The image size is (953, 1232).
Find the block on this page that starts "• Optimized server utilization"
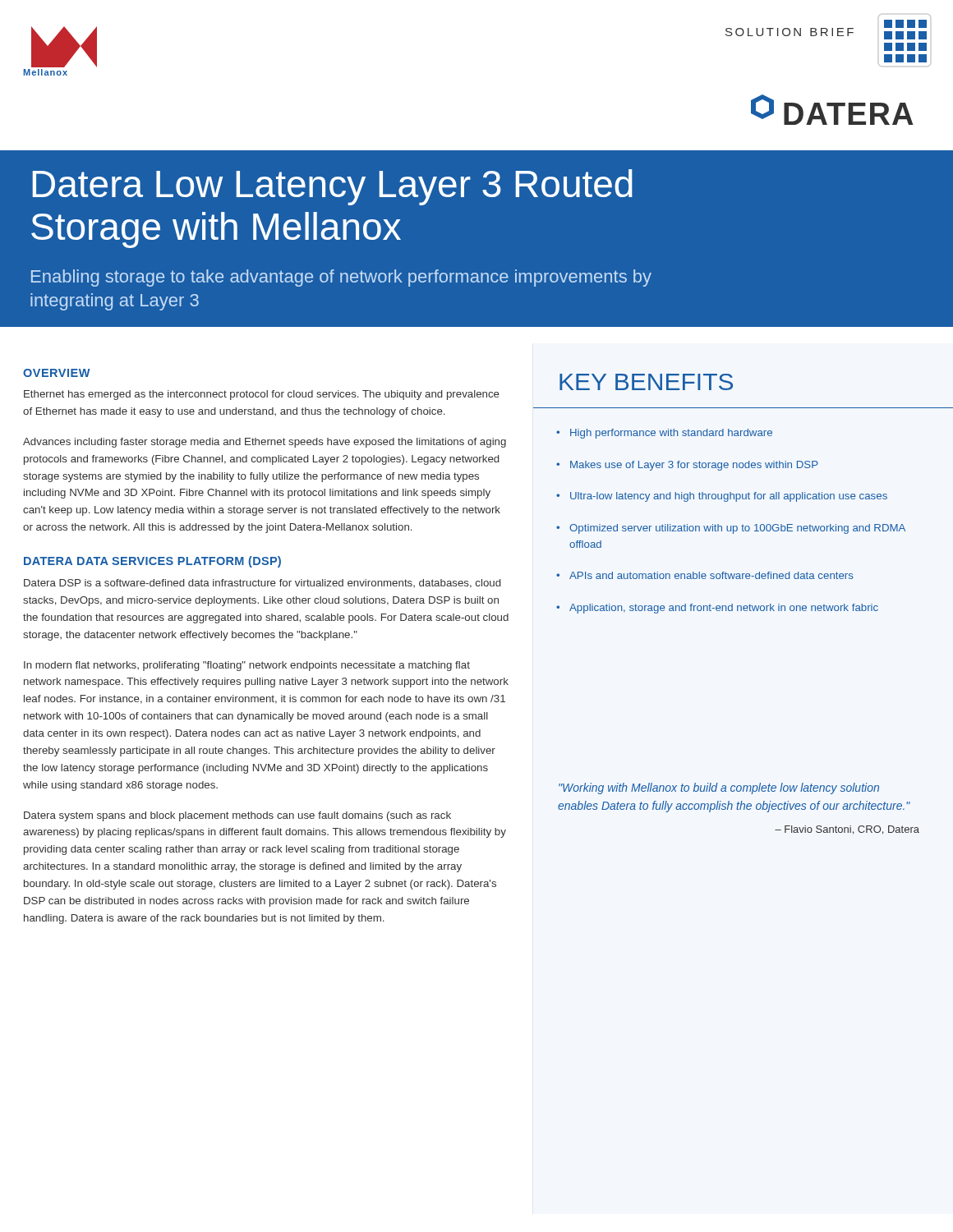pos(731,535)
